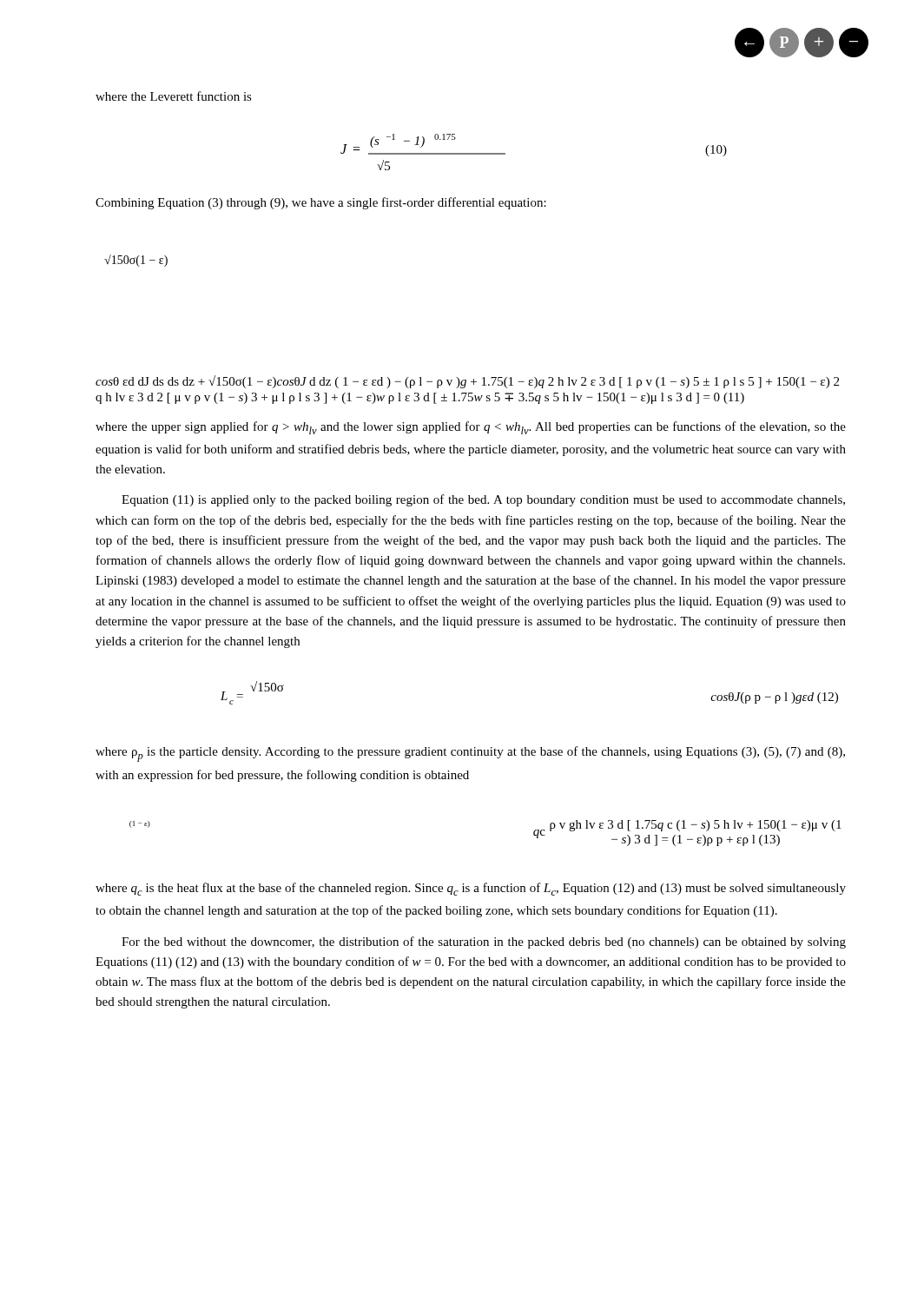Select the text block that reads "where ρp is the particle density. According"
Image resolution: width=924 pixels, height=1303 pixels.
tap(471, 763)
